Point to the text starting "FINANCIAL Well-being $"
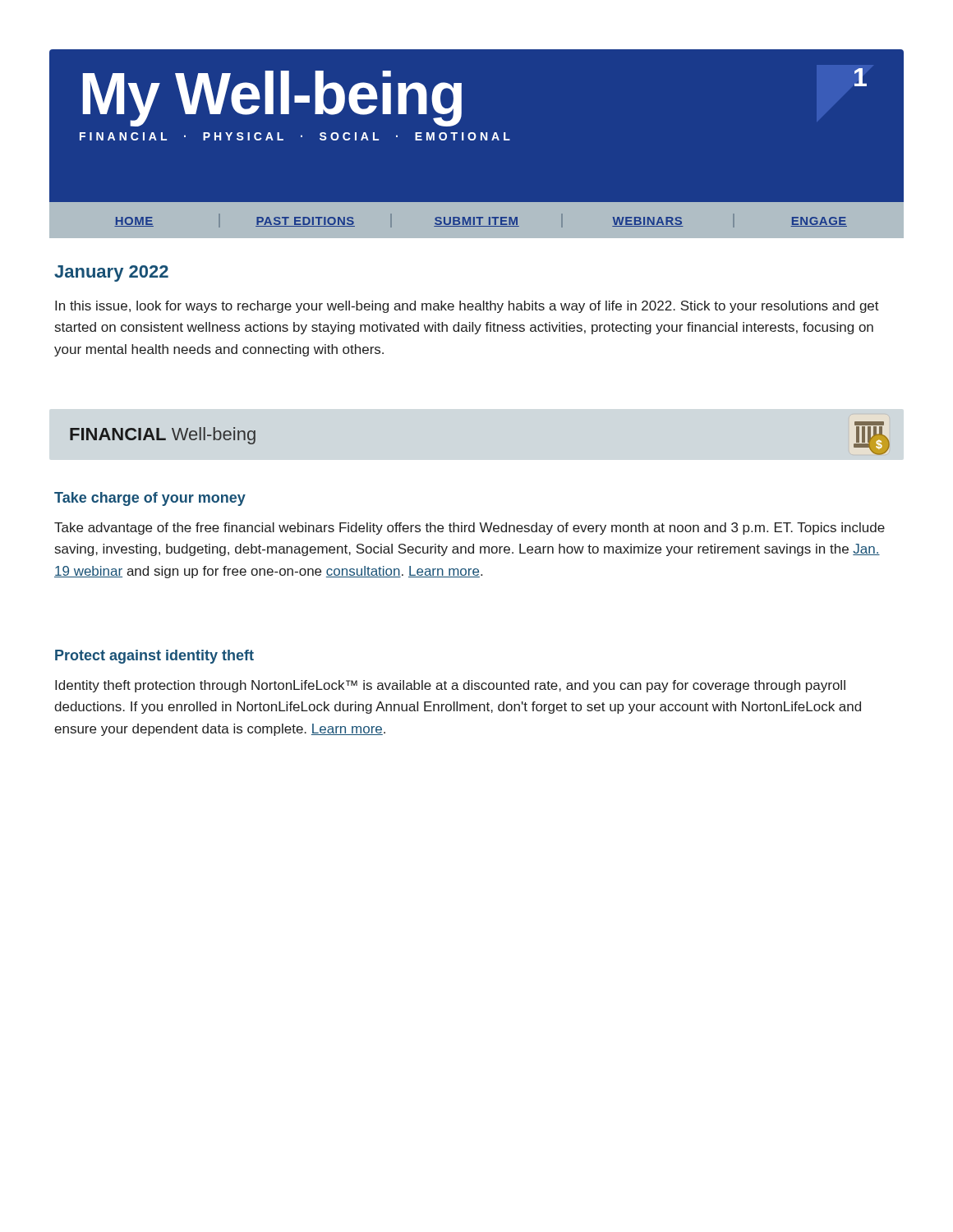 point(251,439)
